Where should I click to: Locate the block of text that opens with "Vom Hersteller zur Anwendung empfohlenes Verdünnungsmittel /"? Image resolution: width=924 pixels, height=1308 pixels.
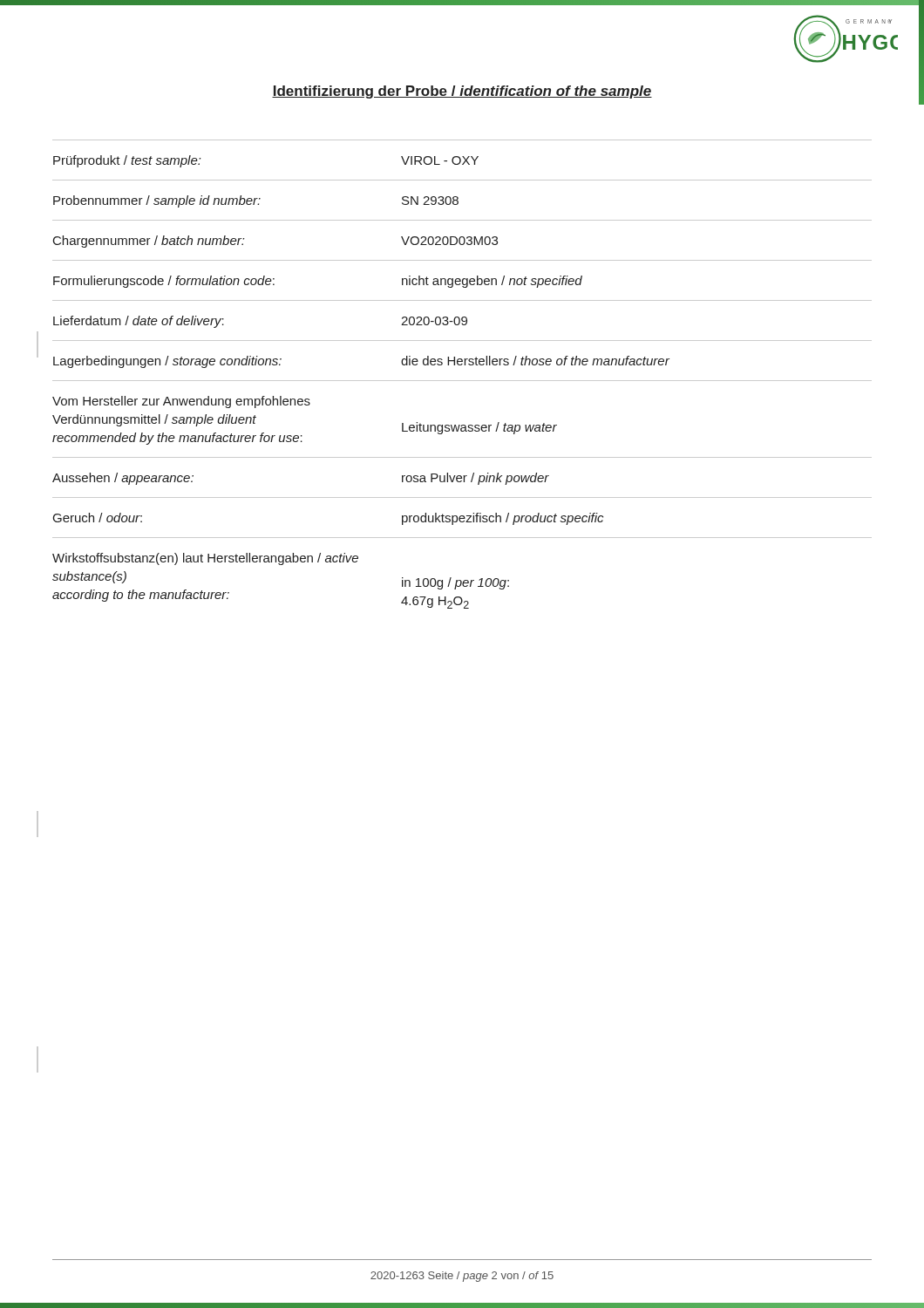coord(462,419)
